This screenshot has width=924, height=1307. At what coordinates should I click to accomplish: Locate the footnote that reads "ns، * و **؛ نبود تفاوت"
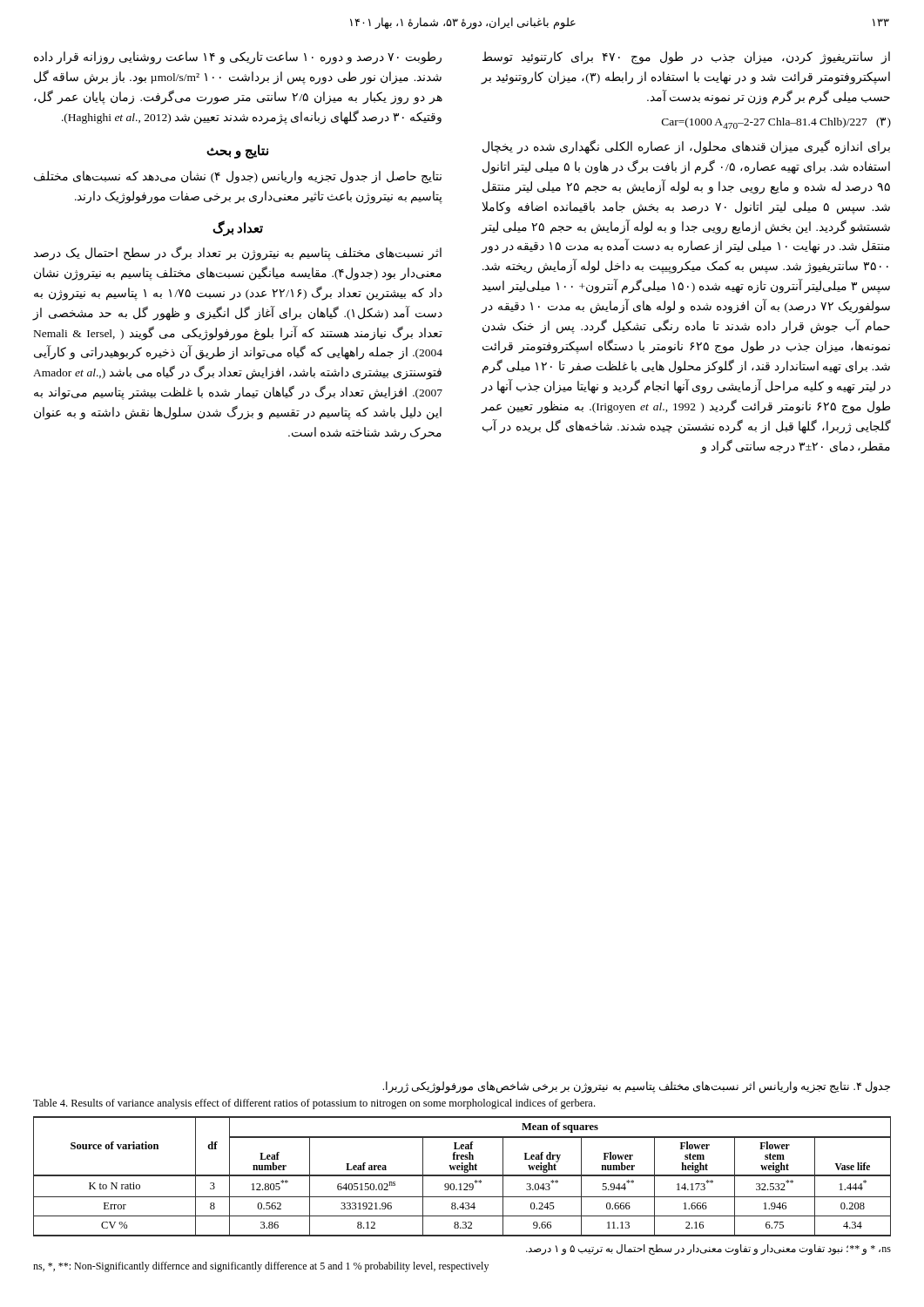click(708, 1249)
